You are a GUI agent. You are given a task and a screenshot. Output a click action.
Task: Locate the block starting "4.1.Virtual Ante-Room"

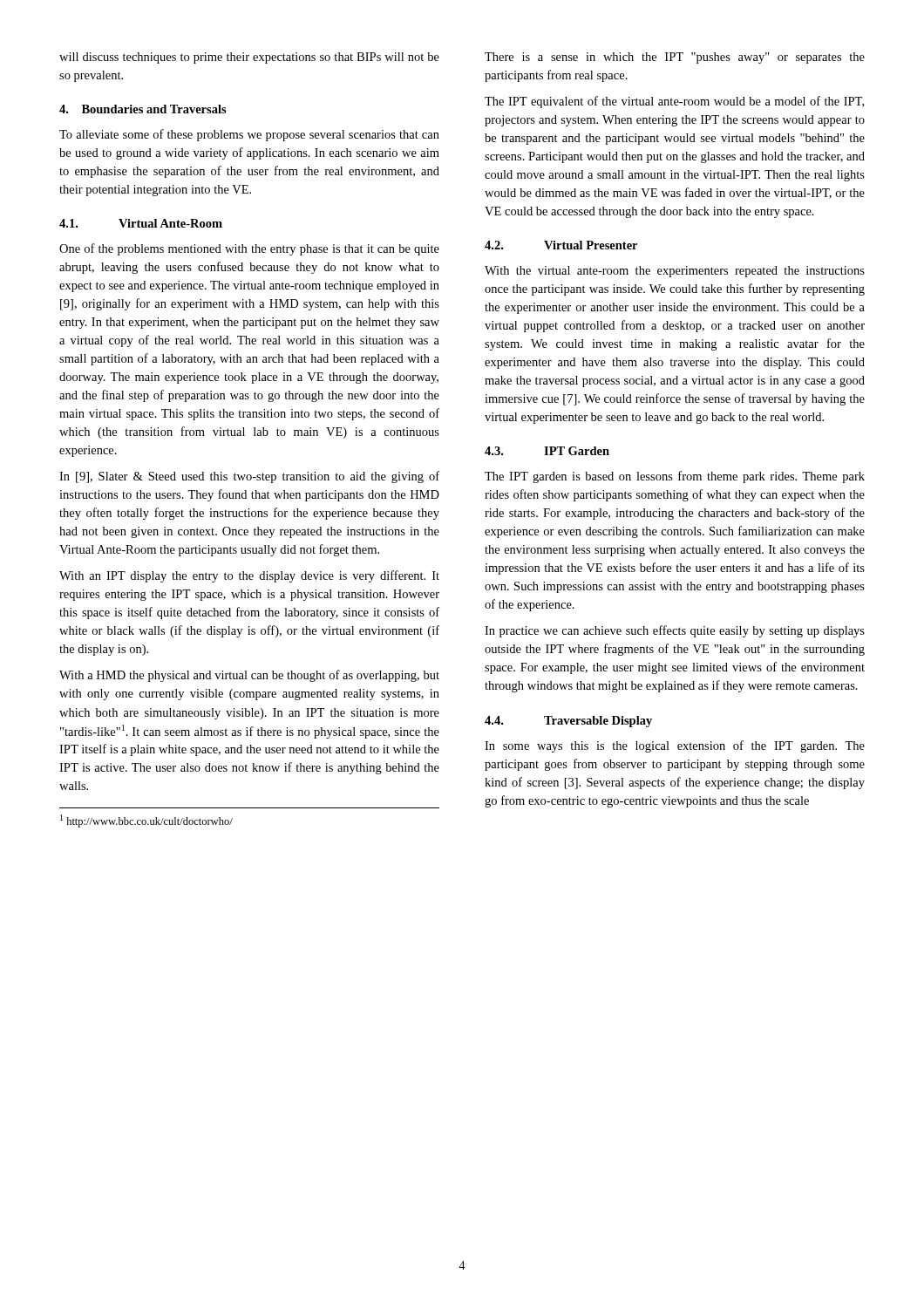click(x=141, y=224)
